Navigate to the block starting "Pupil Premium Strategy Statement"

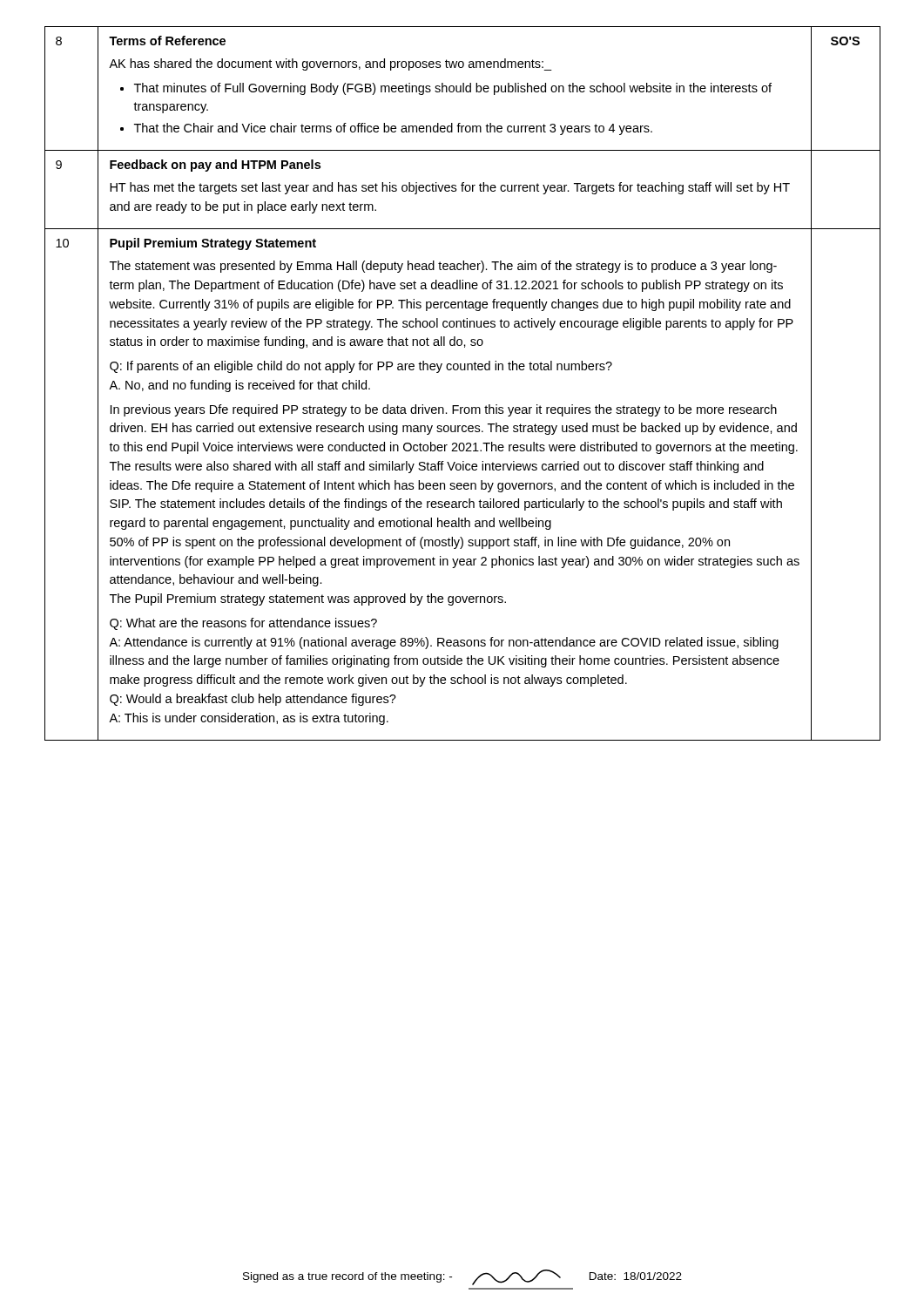pyautogui.click(x=213, y=243)
